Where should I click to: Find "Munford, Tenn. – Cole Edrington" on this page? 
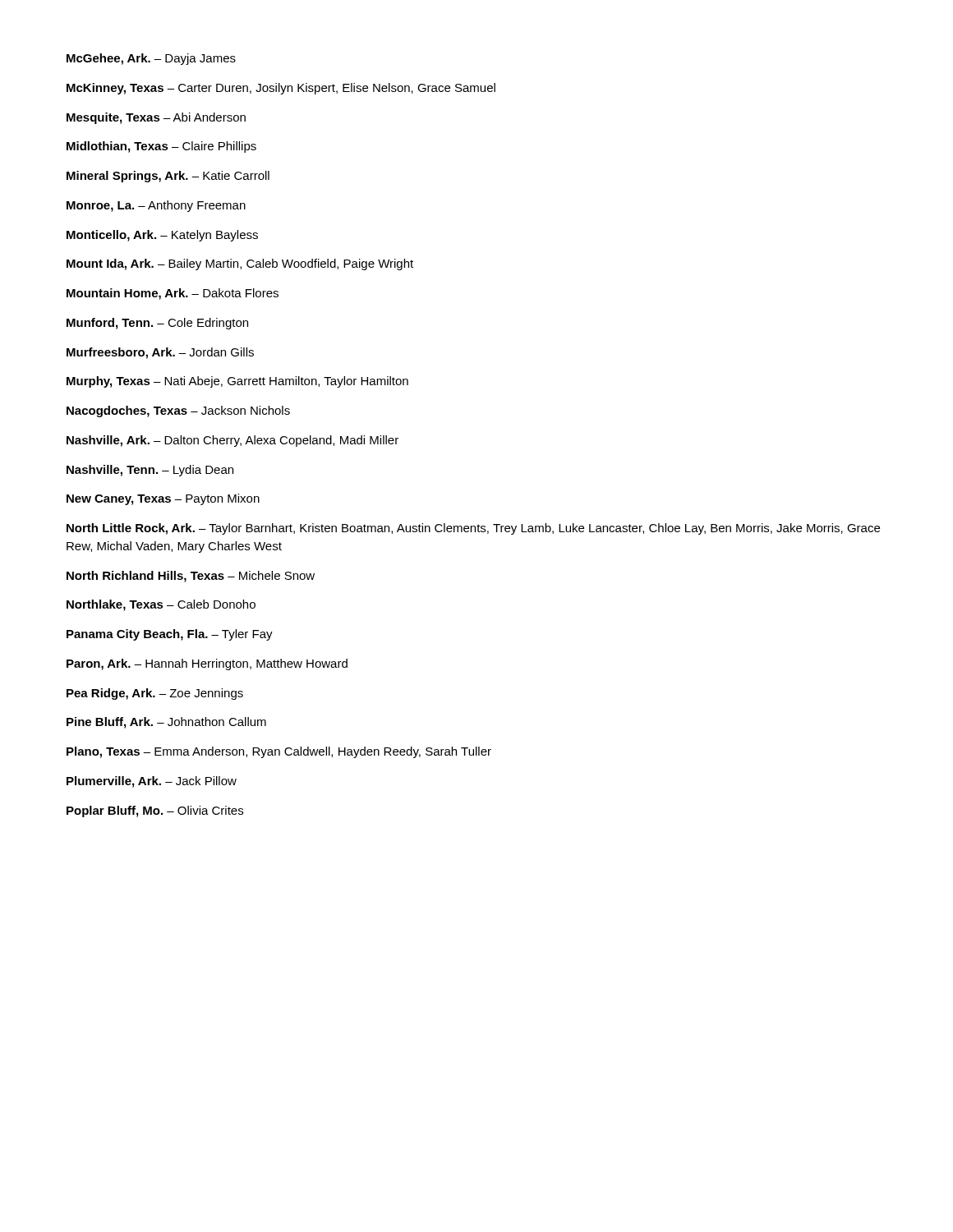[x=157, y=324]
